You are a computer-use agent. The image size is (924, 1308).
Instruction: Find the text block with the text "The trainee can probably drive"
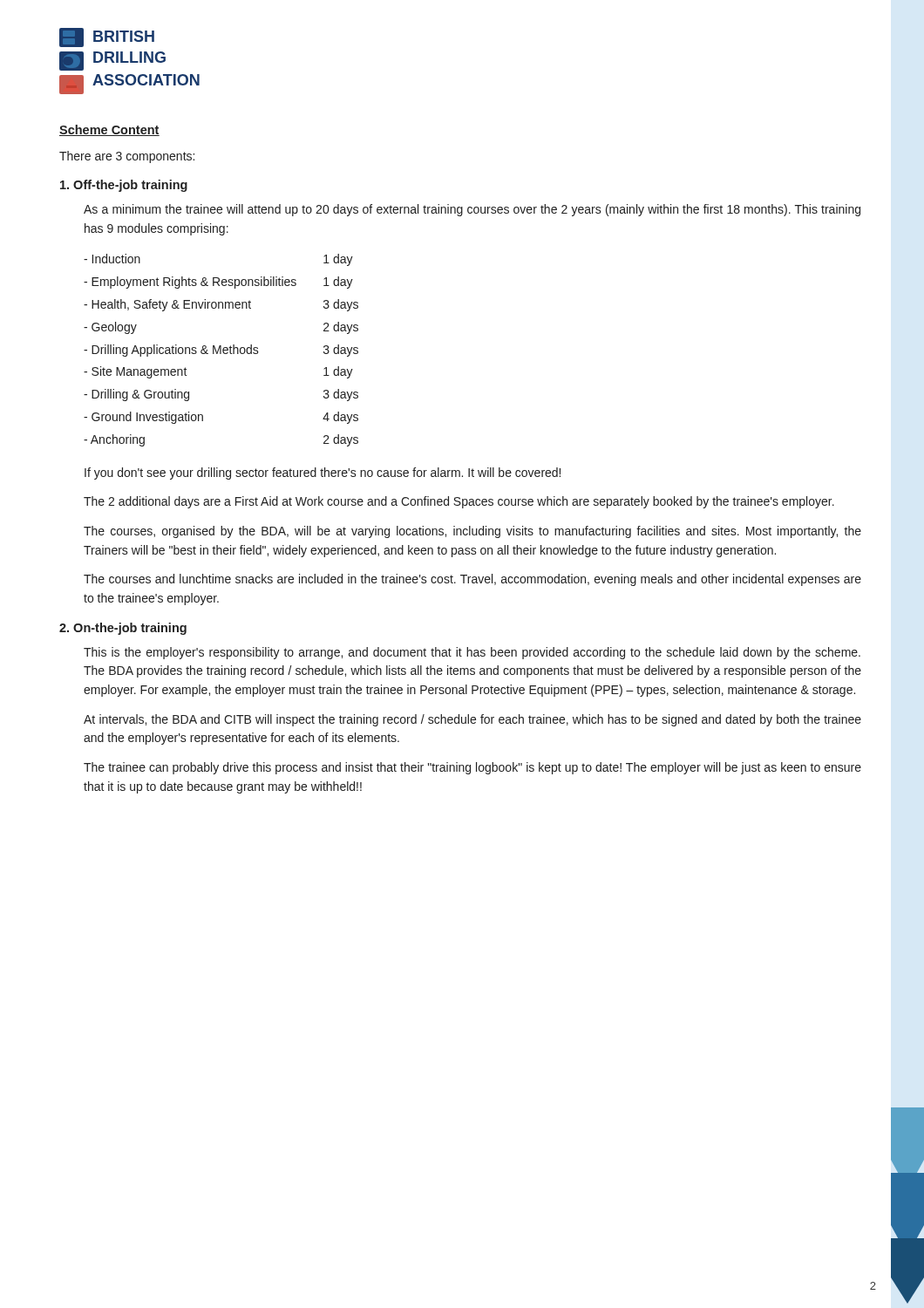(x=472, y=777)
